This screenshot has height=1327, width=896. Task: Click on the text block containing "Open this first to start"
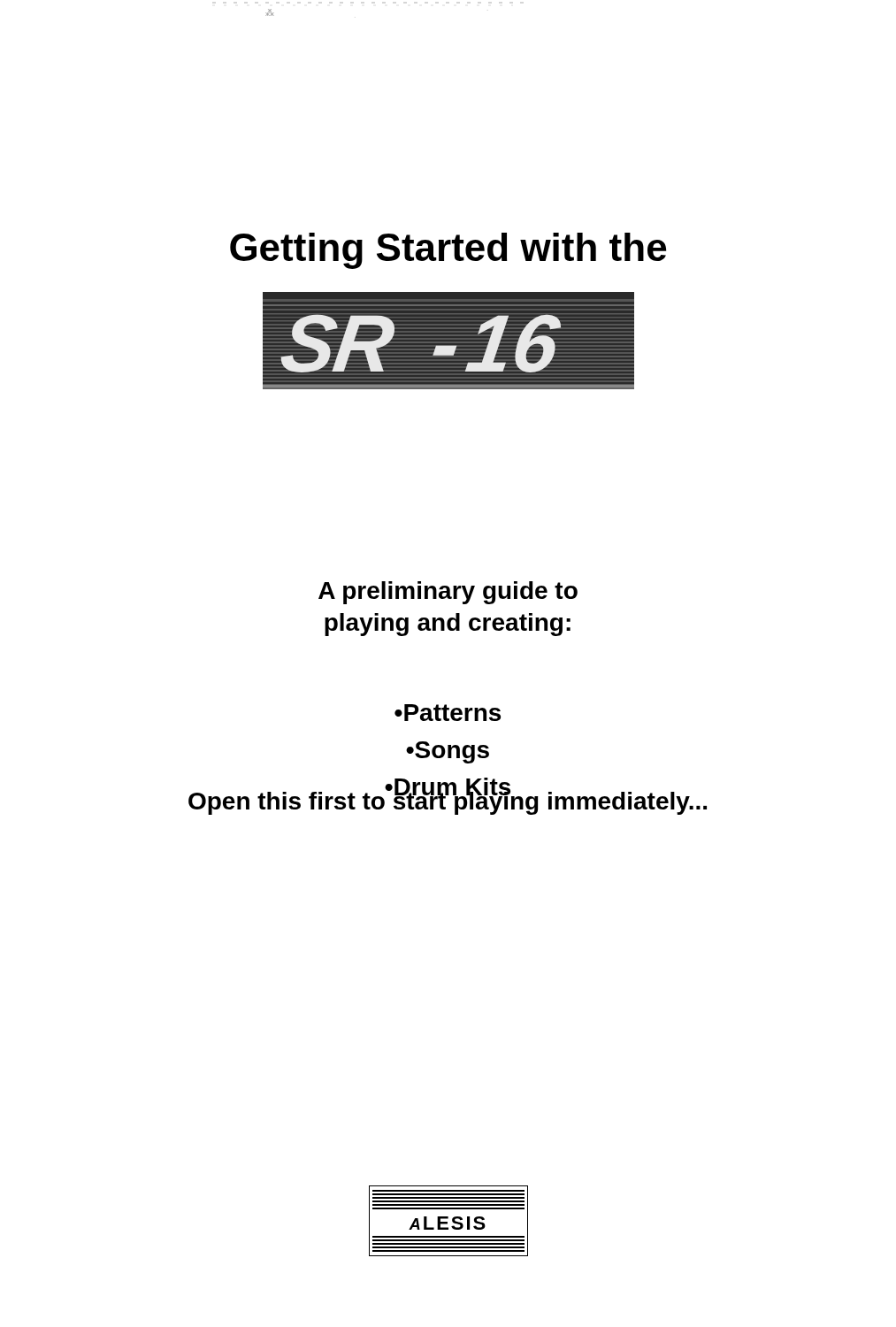(448, 802)
